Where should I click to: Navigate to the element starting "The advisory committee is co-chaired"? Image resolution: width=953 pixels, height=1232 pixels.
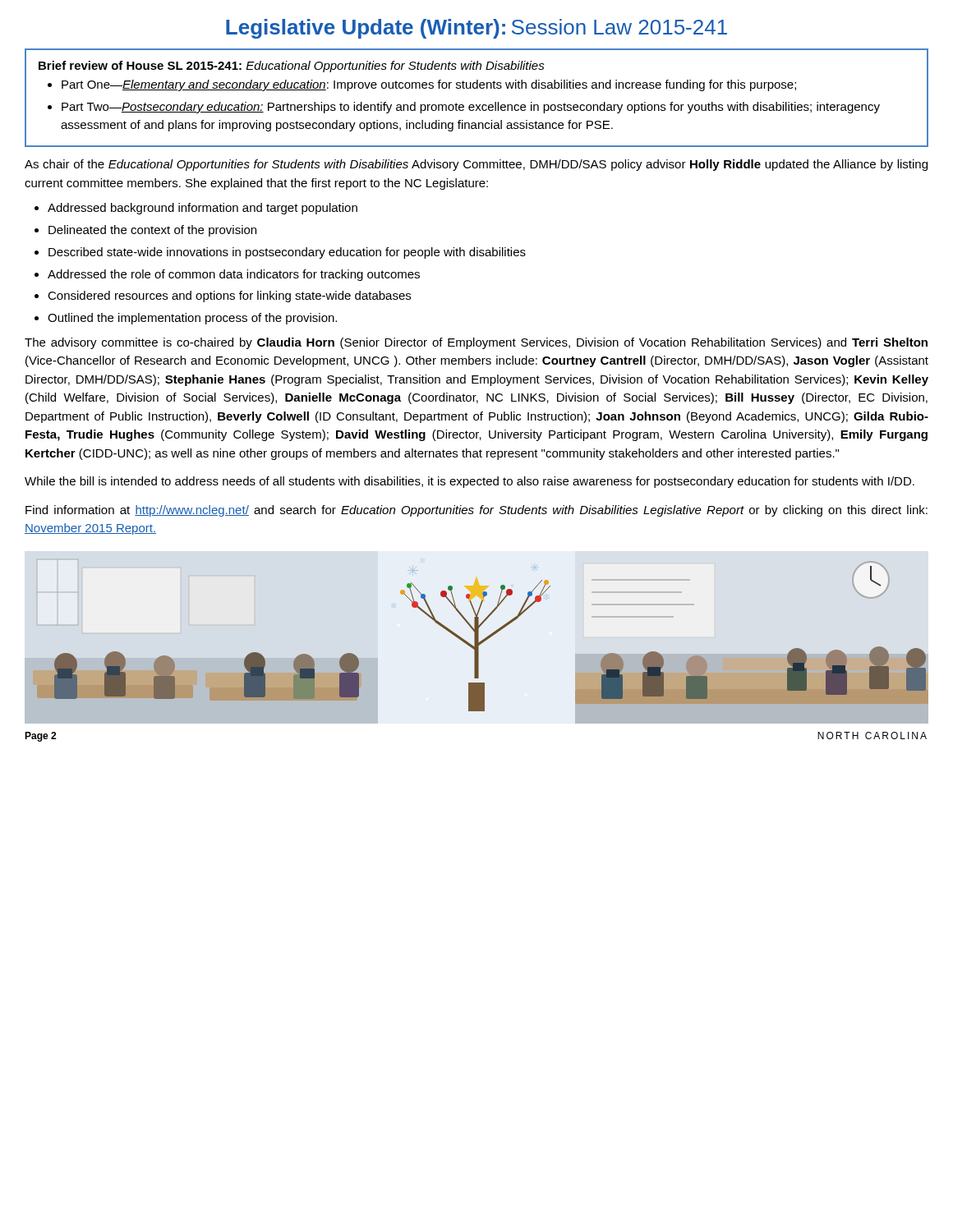pyautogui.click(x=476, y=397)
